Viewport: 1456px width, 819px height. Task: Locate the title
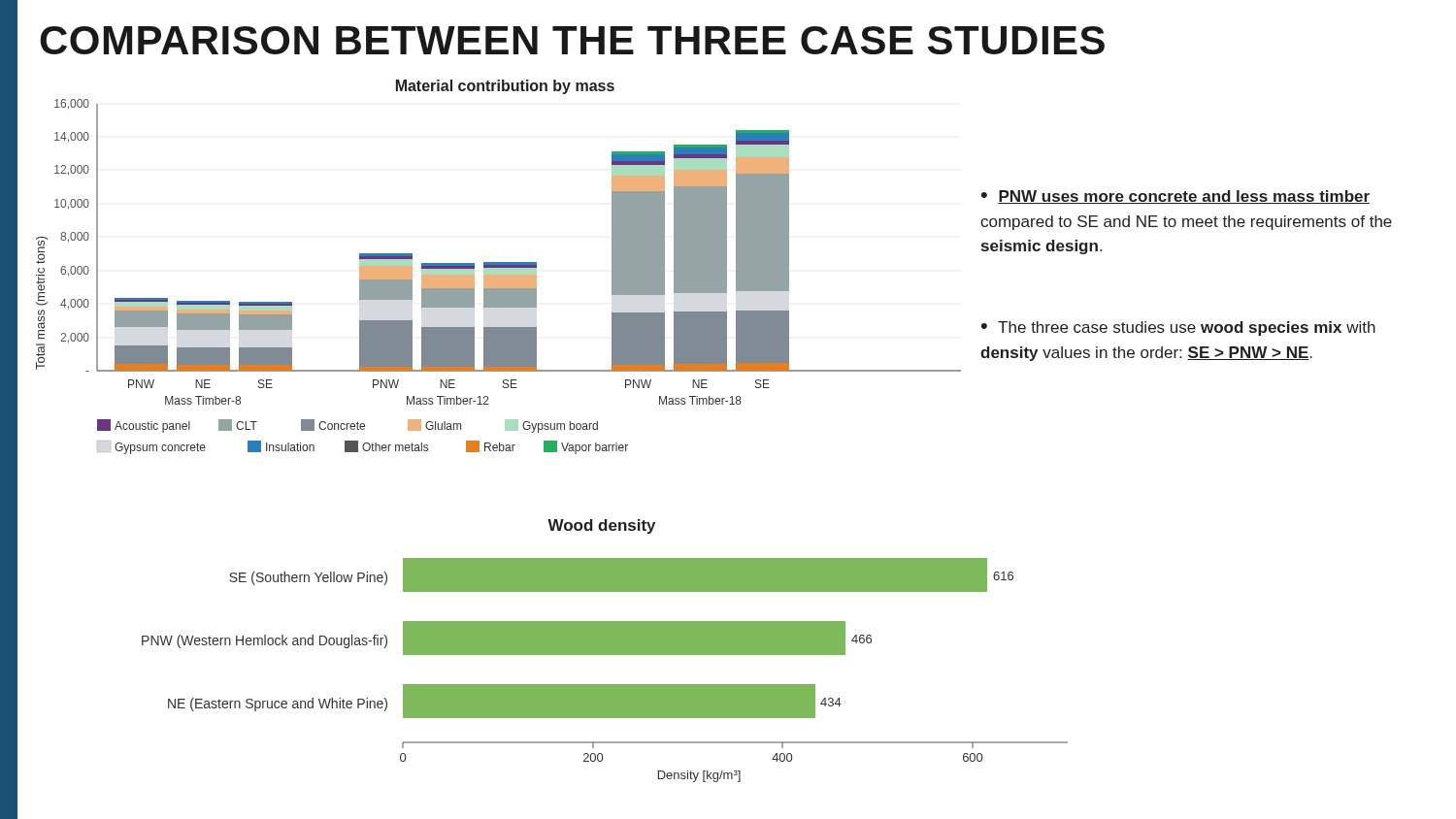(x=573, y=40)
